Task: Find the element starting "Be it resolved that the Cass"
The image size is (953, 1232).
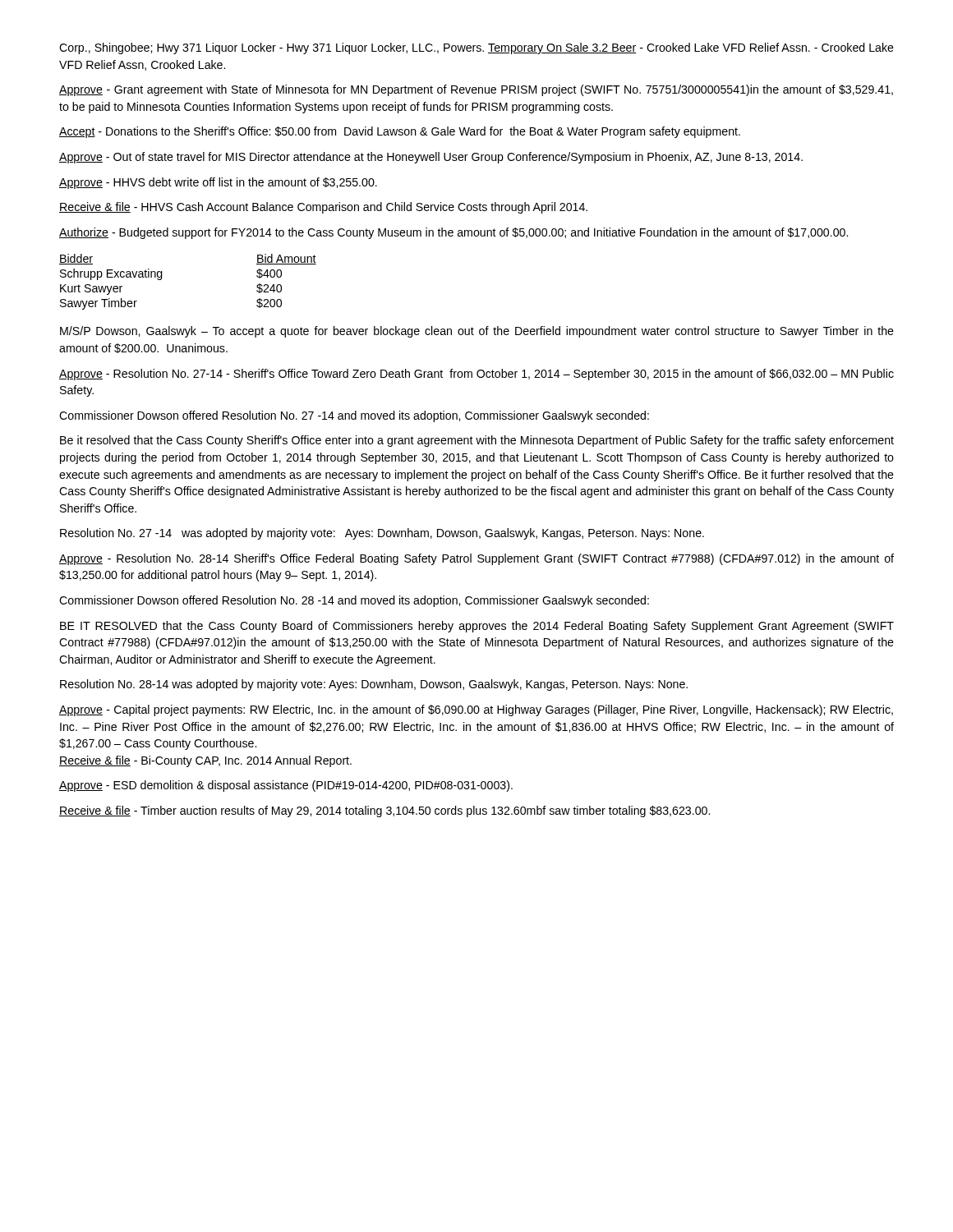Action: tap(476, 474)
